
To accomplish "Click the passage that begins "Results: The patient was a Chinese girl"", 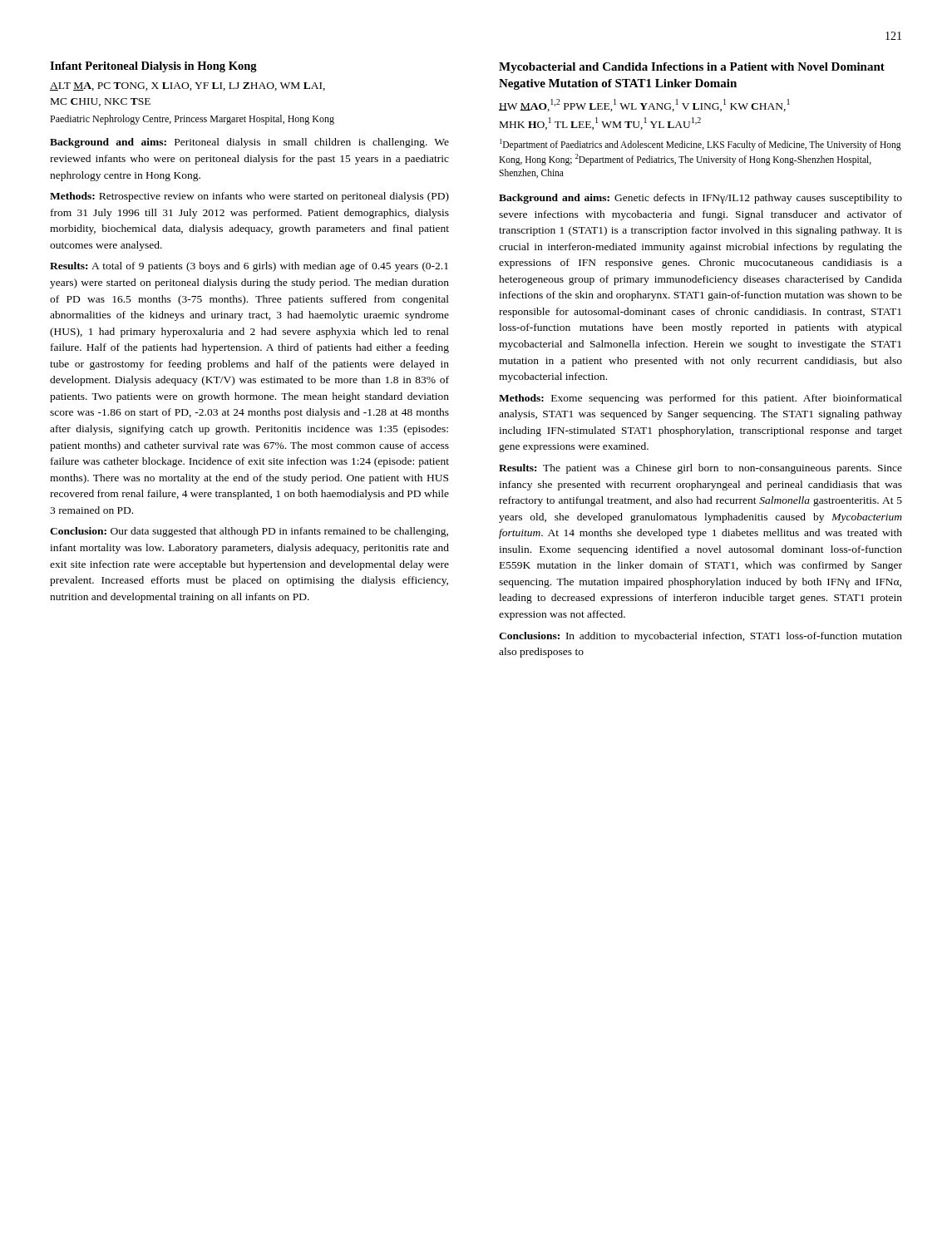I will tap(700, 541).
